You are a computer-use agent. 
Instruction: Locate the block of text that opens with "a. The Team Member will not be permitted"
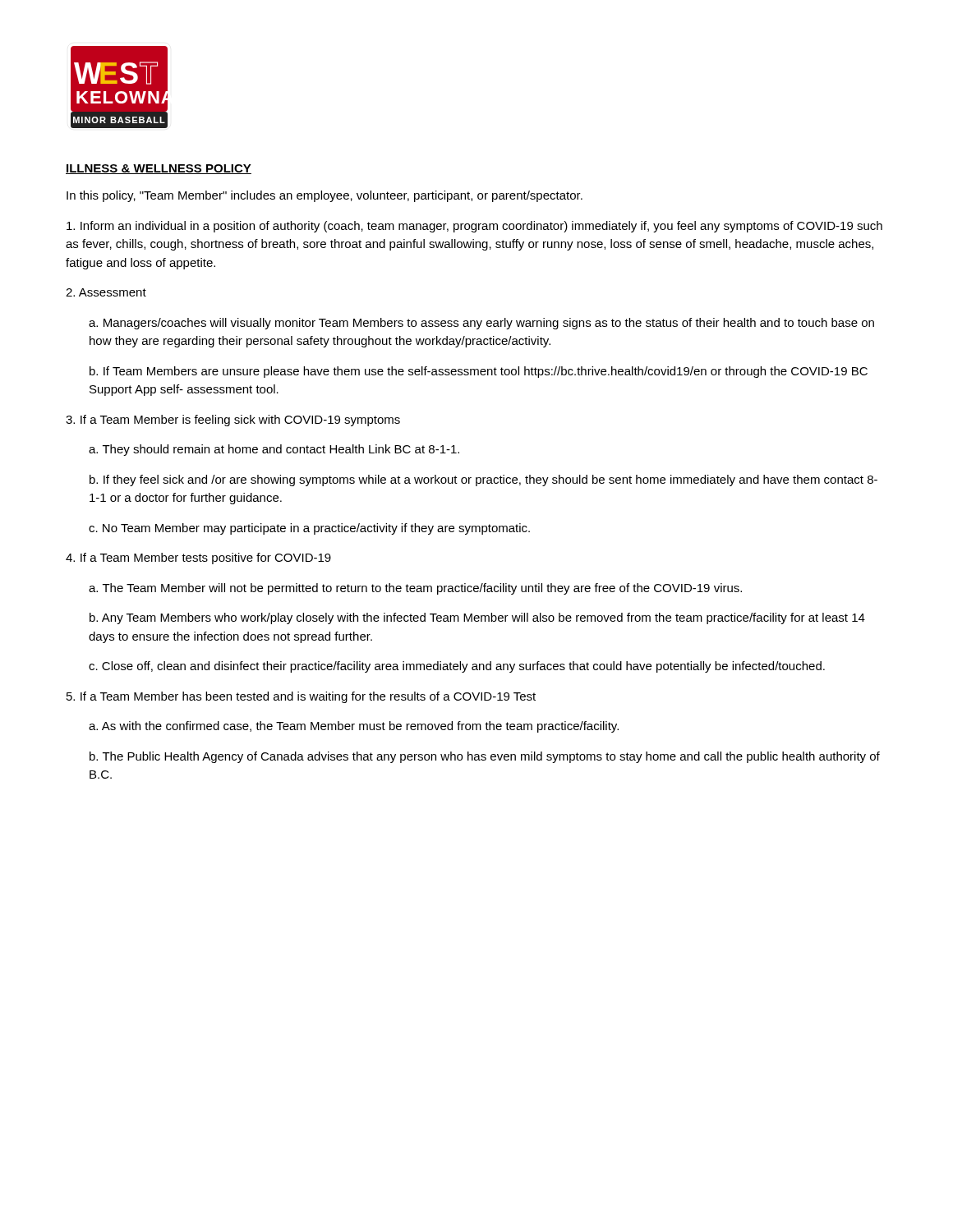(416, 587)
